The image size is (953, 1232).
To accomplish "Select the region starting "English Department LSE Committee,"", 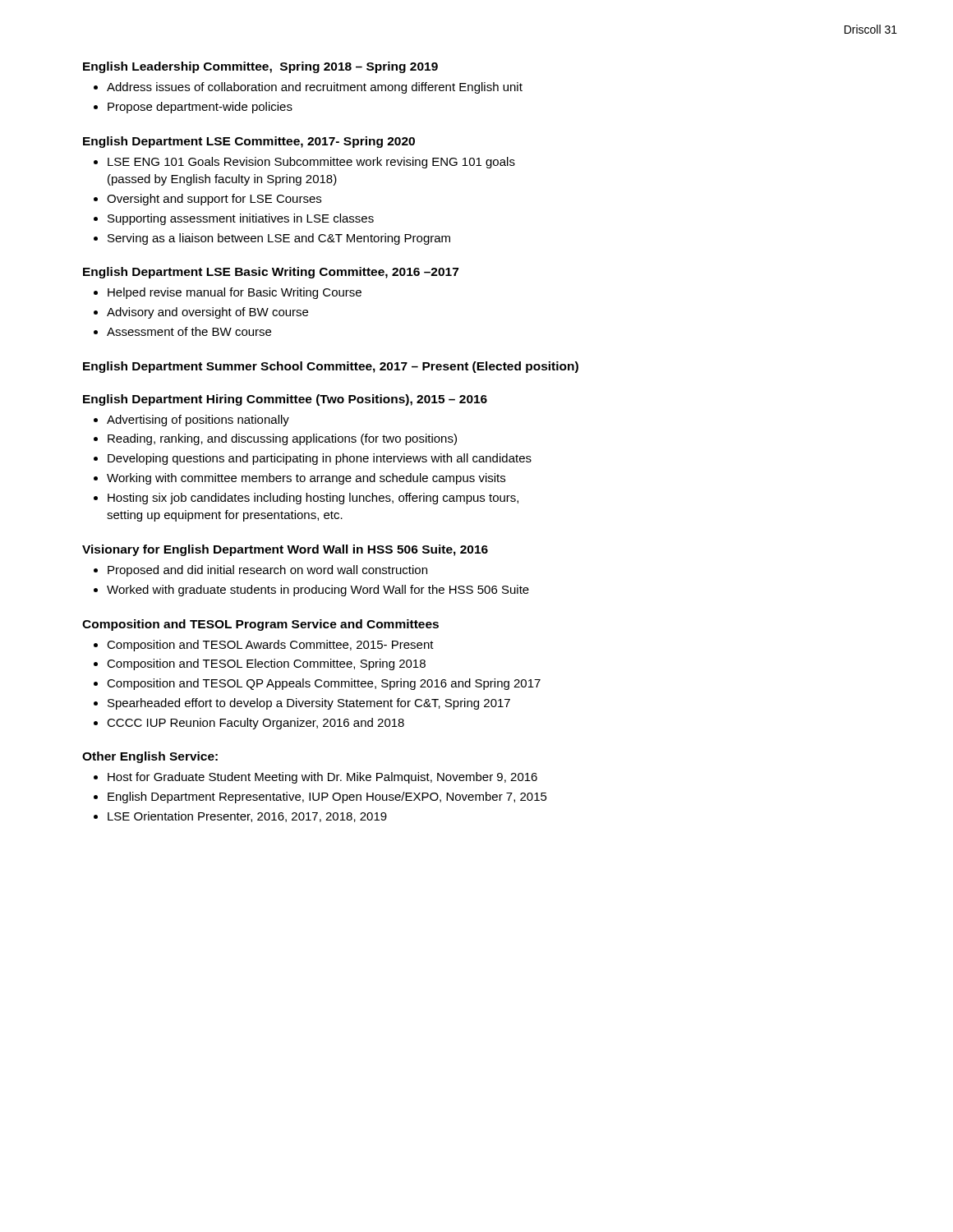I will [249, 140].
